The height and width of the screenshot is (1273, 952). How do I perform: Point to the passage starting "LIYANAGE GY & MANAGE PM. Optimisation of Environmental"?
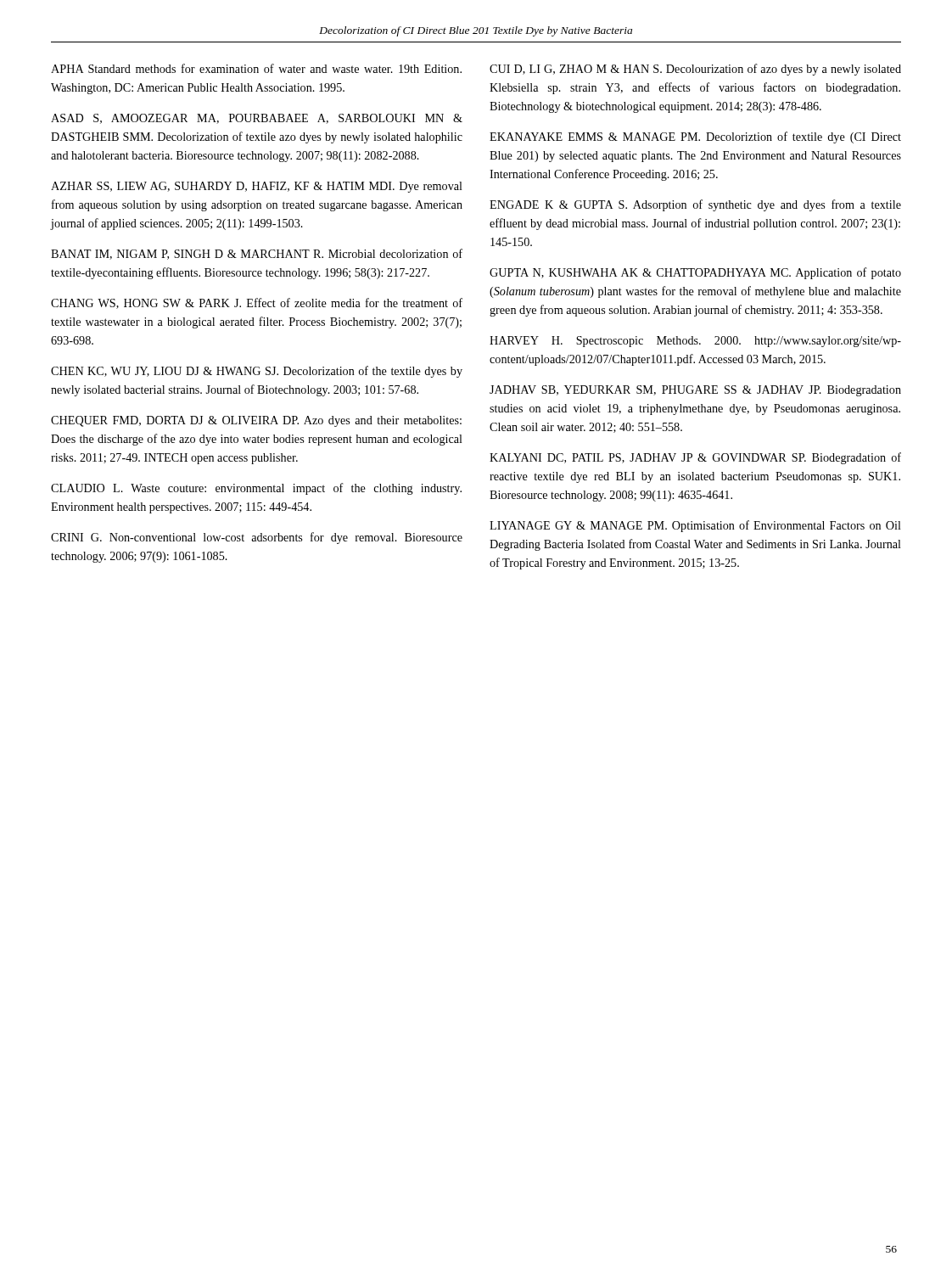pyautogui.click(x=695, y=544)
